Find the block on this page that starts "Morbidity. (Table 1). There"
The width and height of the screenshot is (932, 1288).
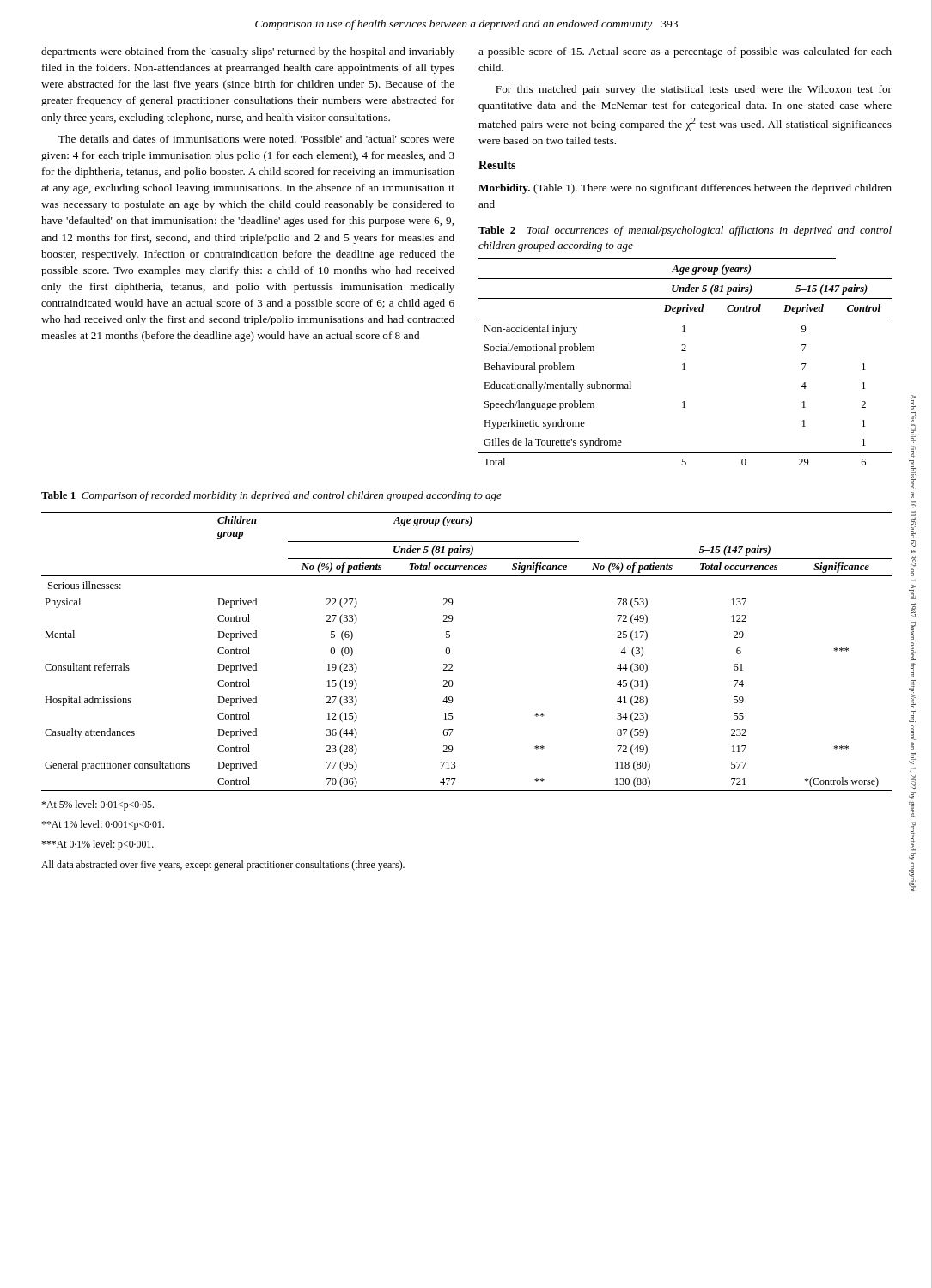[x=685, y=195]
